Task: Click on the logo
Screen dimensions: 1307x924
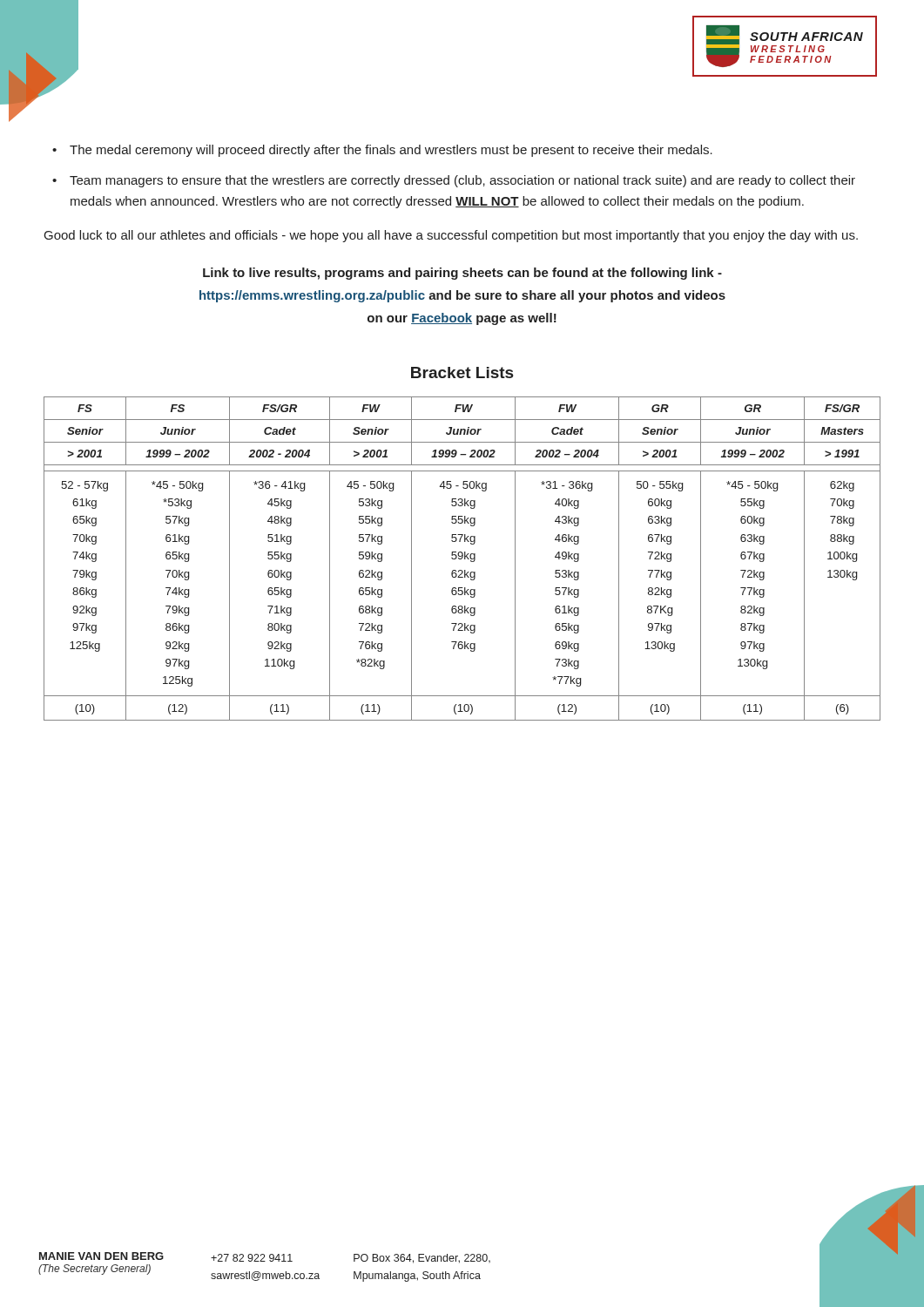Action: [793, 46]
